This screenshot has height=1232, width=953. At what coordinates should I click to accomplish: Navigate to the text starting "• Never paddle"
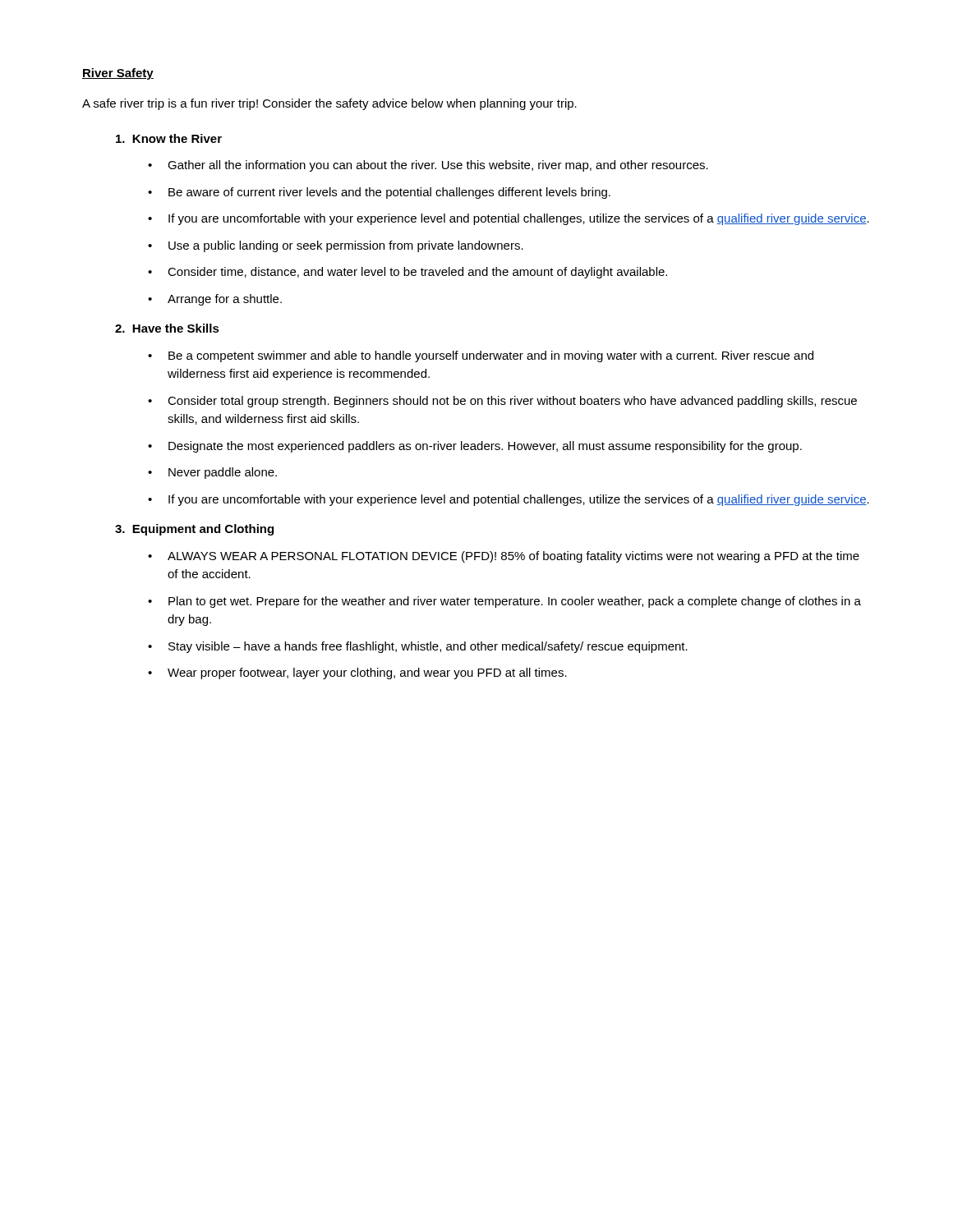click(x=212, y=473)
